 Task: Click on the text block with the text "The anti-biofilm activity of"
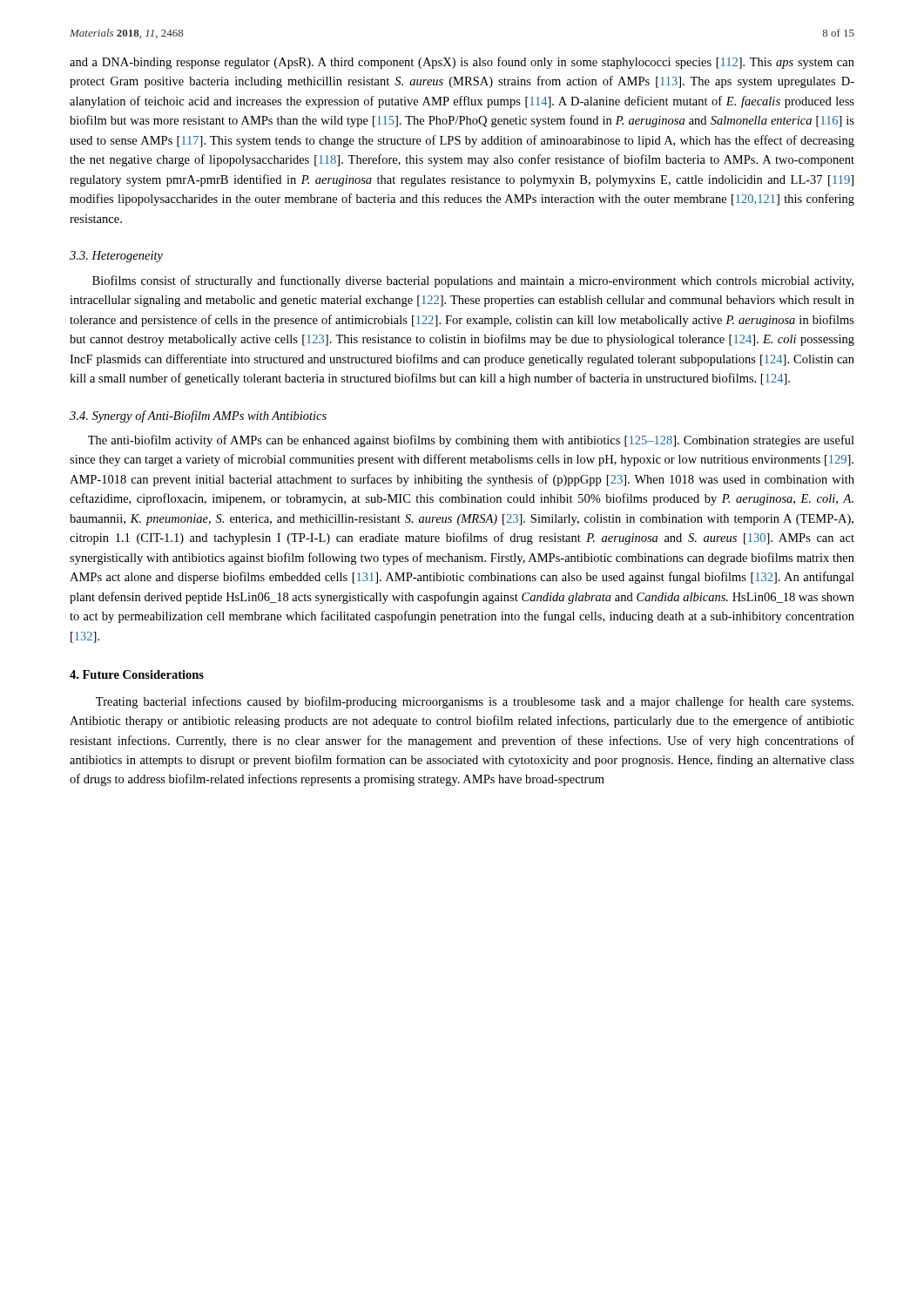point(462,538)
